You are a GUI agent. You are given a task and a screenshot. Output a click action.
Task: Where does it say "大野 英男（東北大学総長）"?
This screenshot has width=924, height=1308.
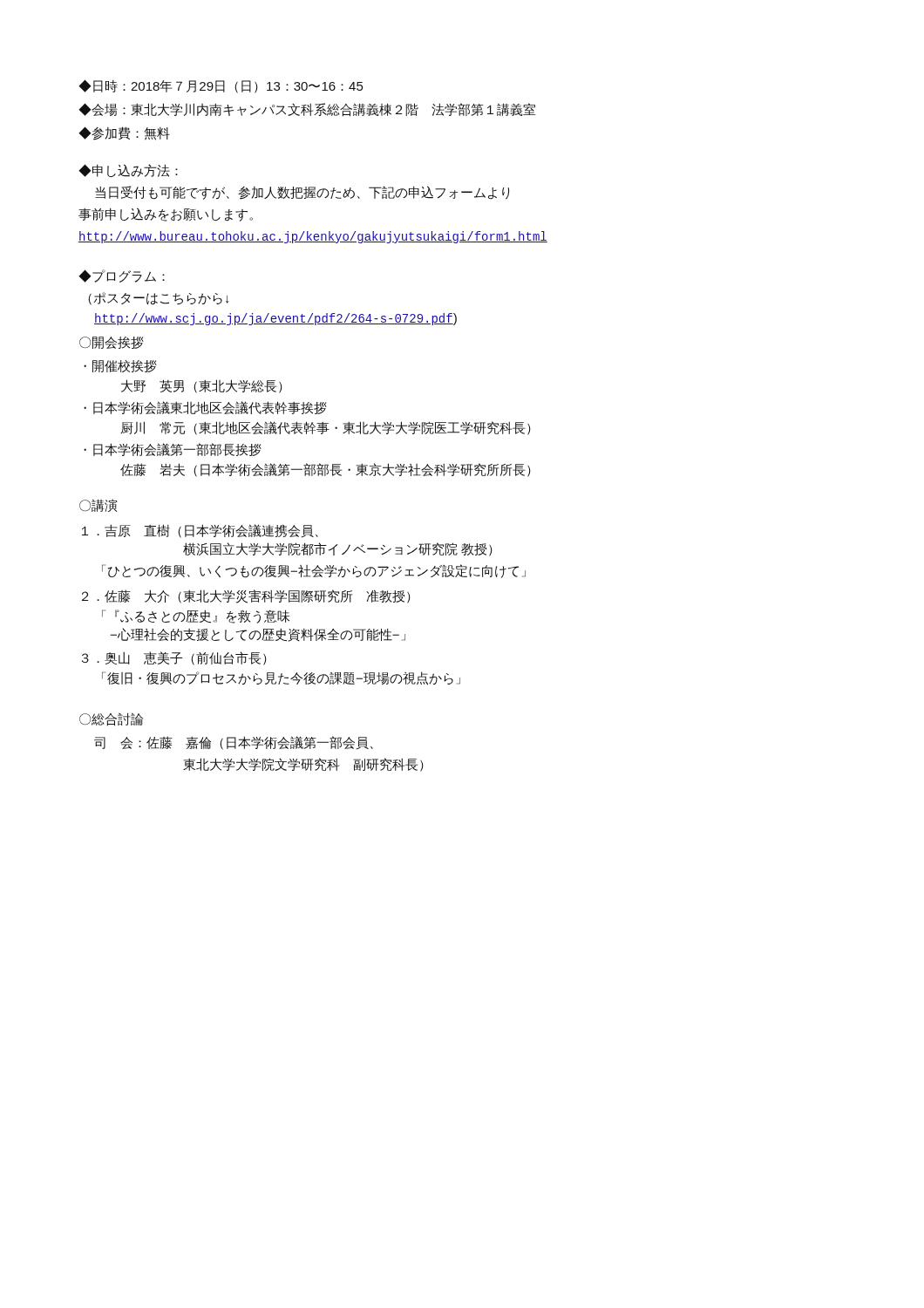click(205, 386)
